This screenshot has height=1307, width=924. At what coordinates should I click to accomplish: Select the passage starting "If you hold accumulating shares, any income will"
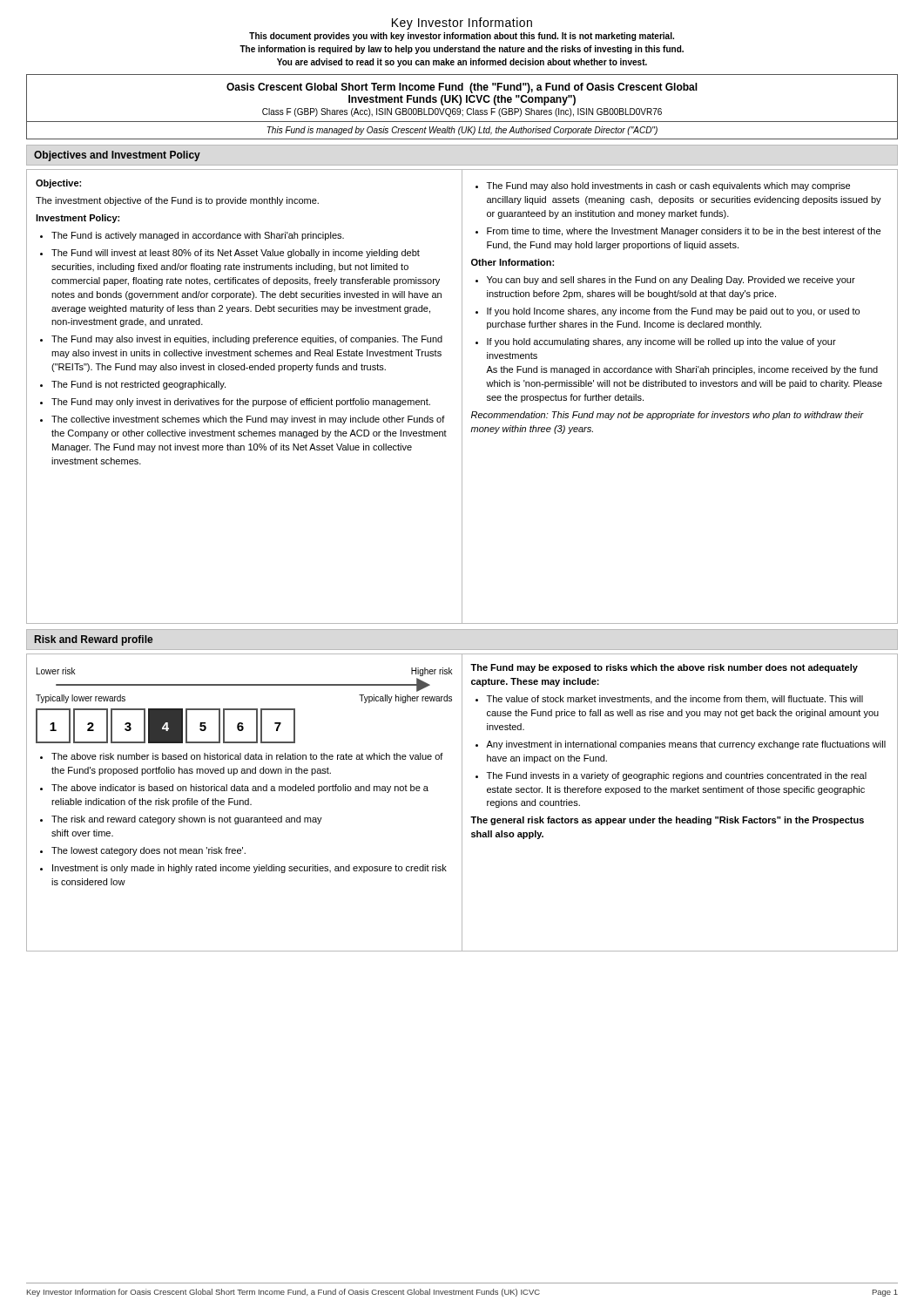(x=684, y=370)
